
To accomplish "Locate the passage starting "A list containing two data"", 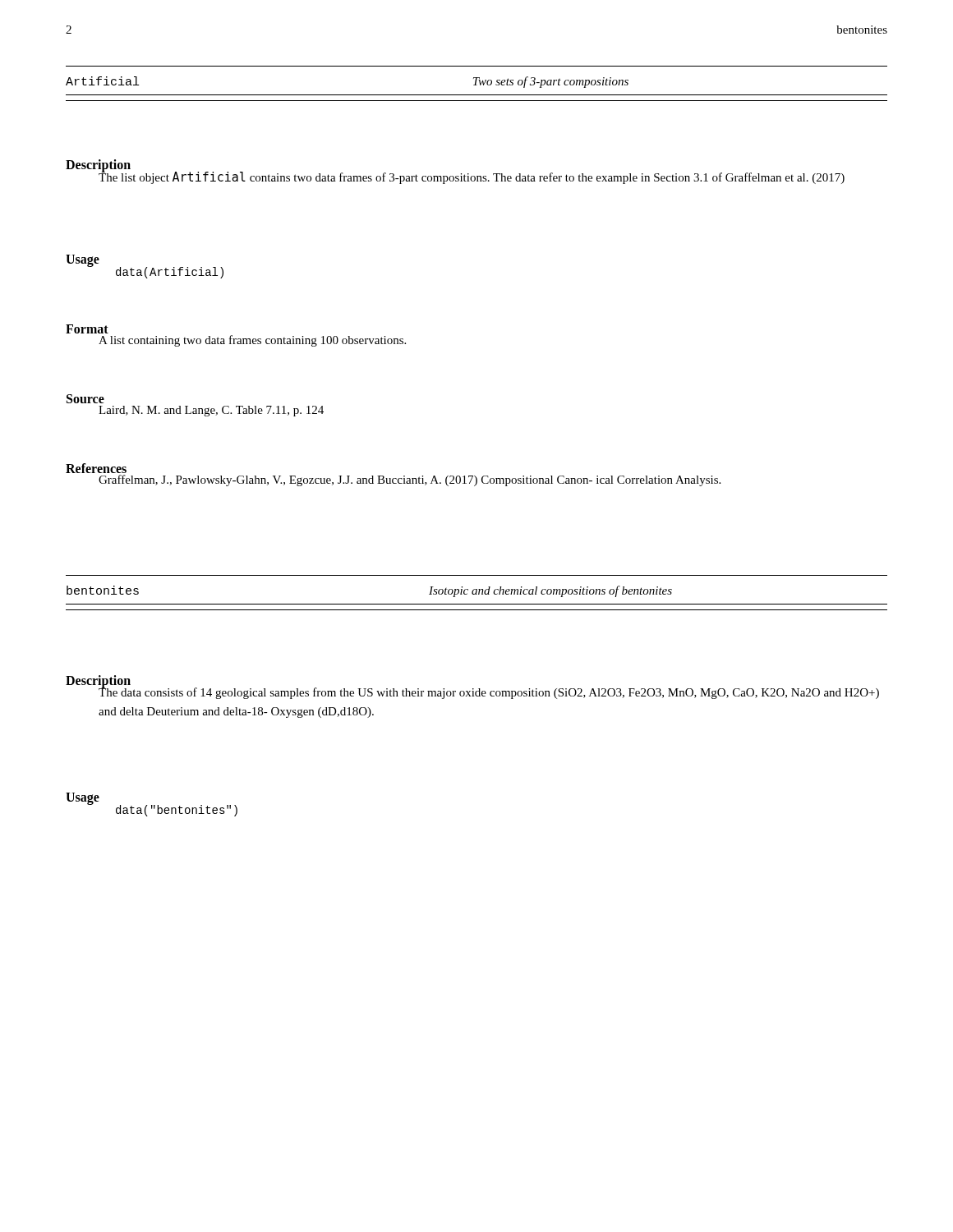I will (252, 341).
